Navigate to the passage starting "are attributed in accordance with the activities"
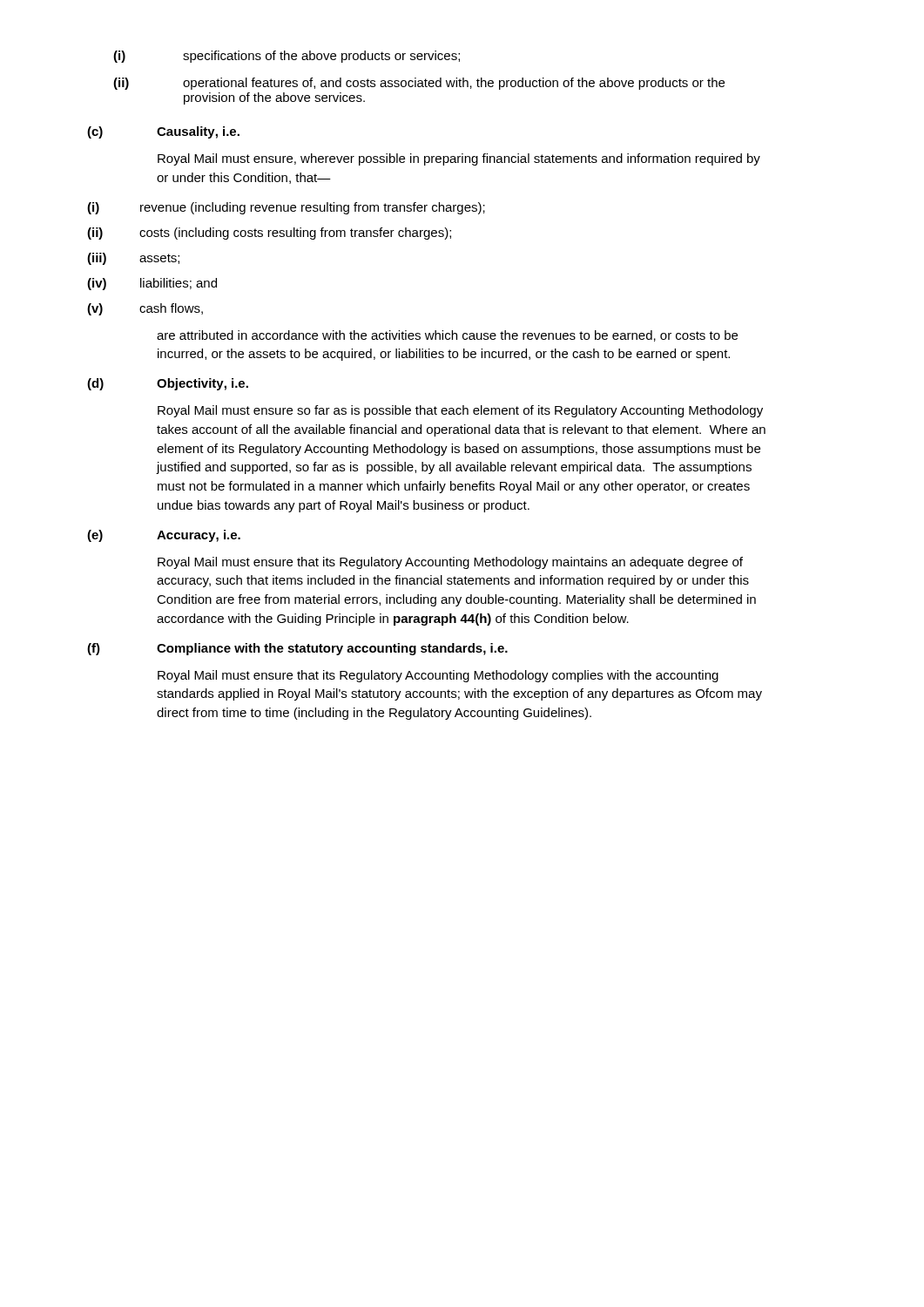Image resolution: width=924 pixels, height=1307 pixels. pyautogui.click(x=448, y=344)
